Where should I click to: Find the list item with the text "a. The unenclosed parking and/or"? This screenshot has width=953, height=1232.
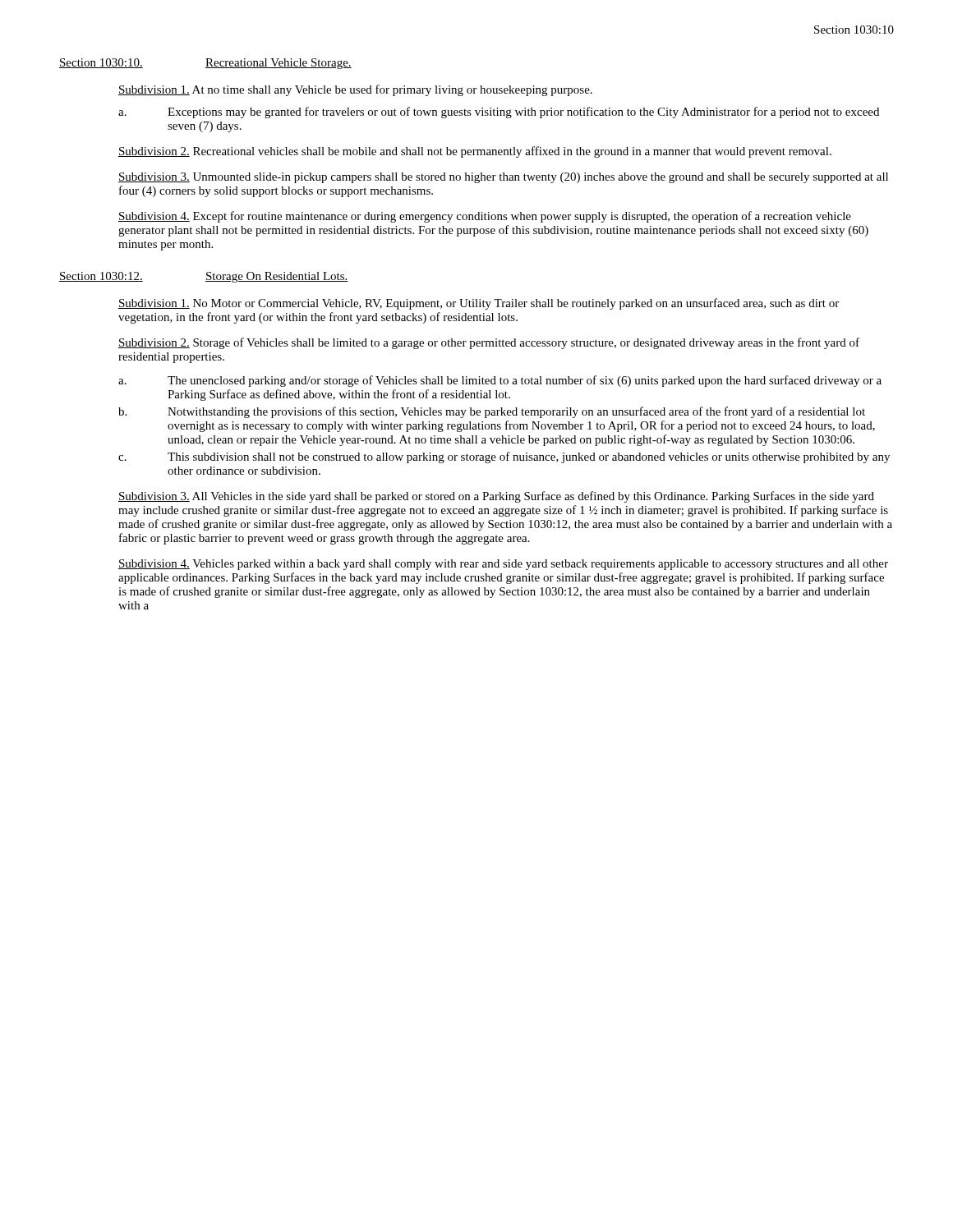coord(506,388)
